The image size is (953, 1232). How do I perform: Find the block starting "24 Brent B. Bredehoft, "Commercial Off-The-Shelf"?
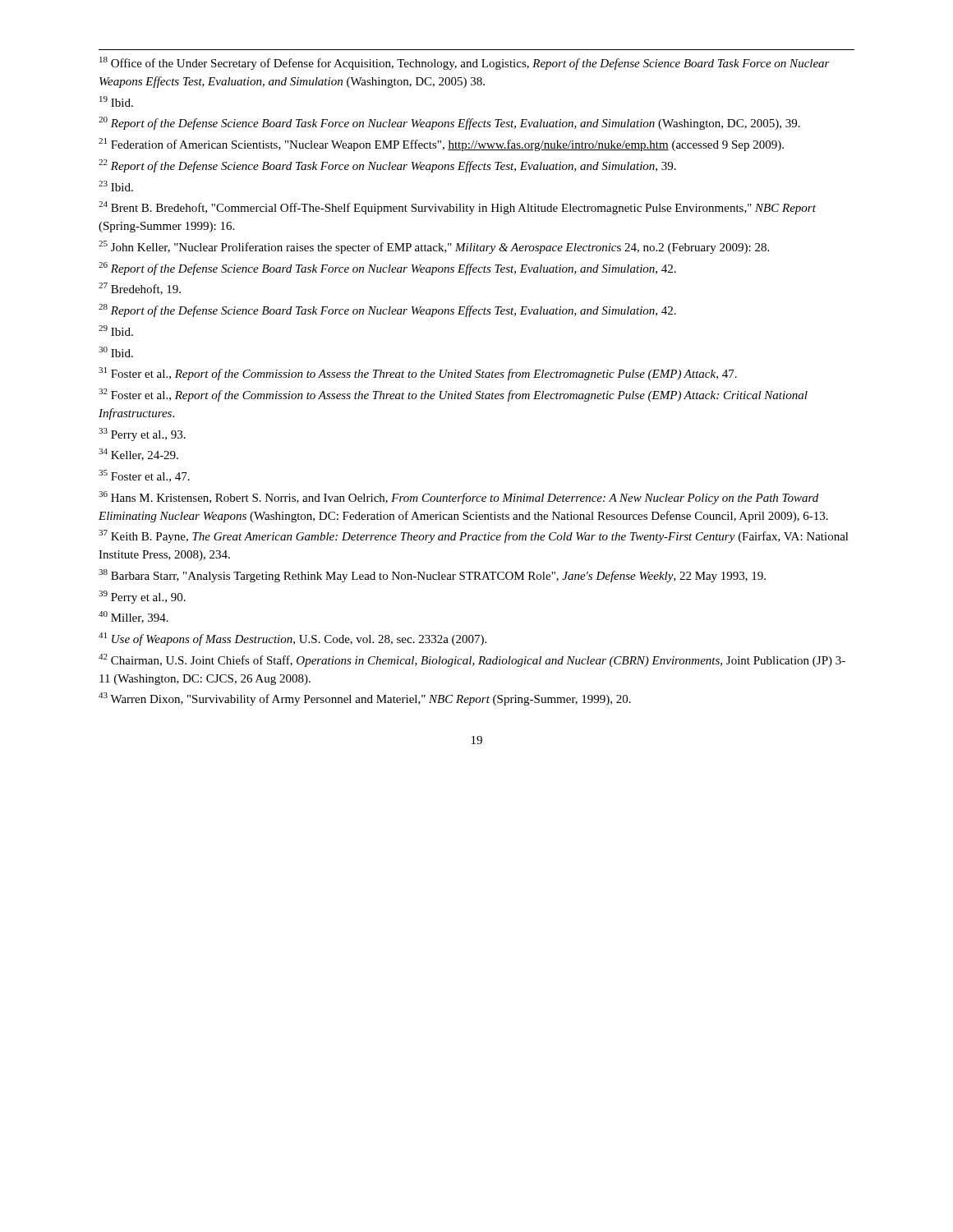click(x=457, y=216)
